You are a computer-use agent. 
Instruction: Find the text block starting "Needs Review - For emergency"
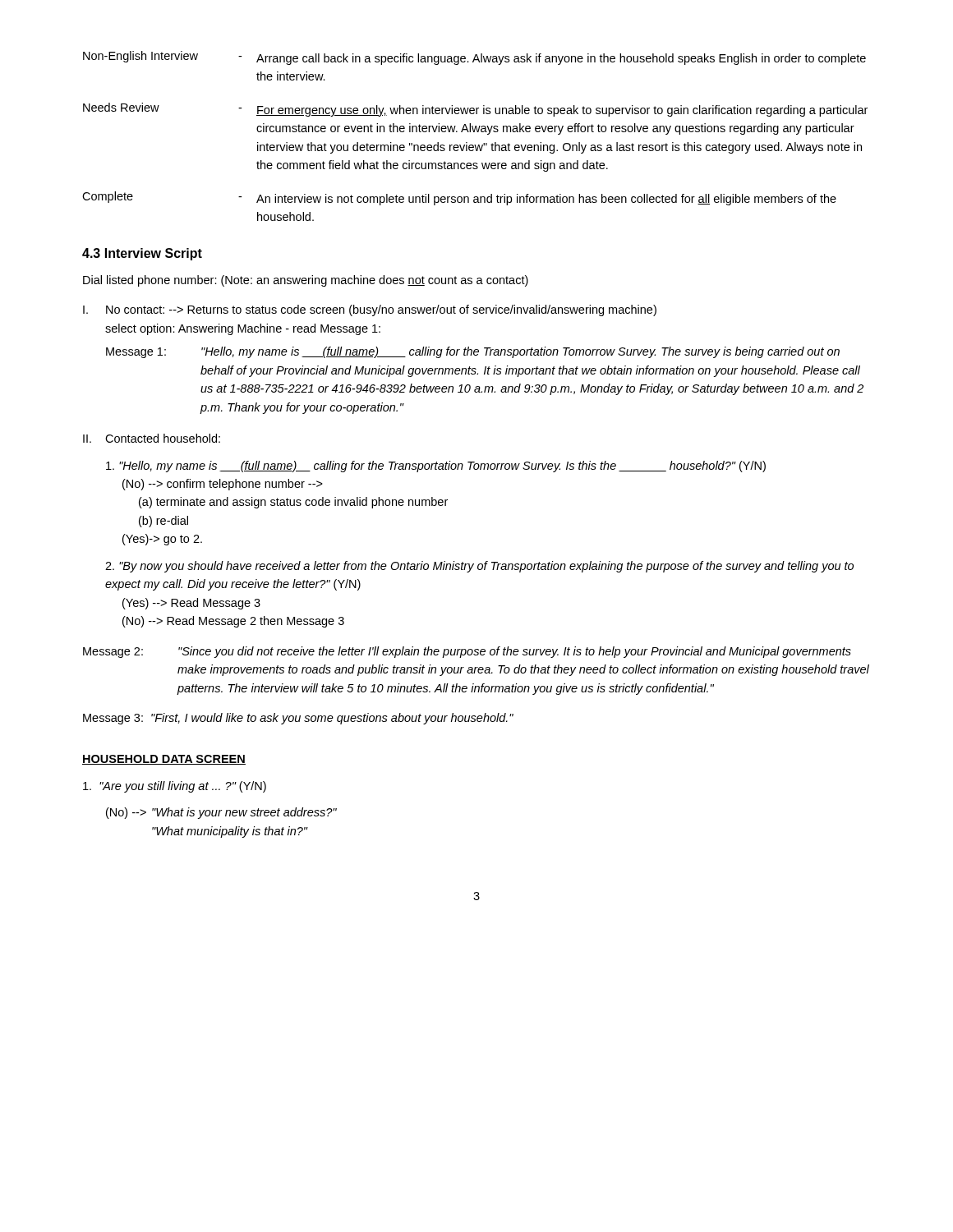coord(476,138)
